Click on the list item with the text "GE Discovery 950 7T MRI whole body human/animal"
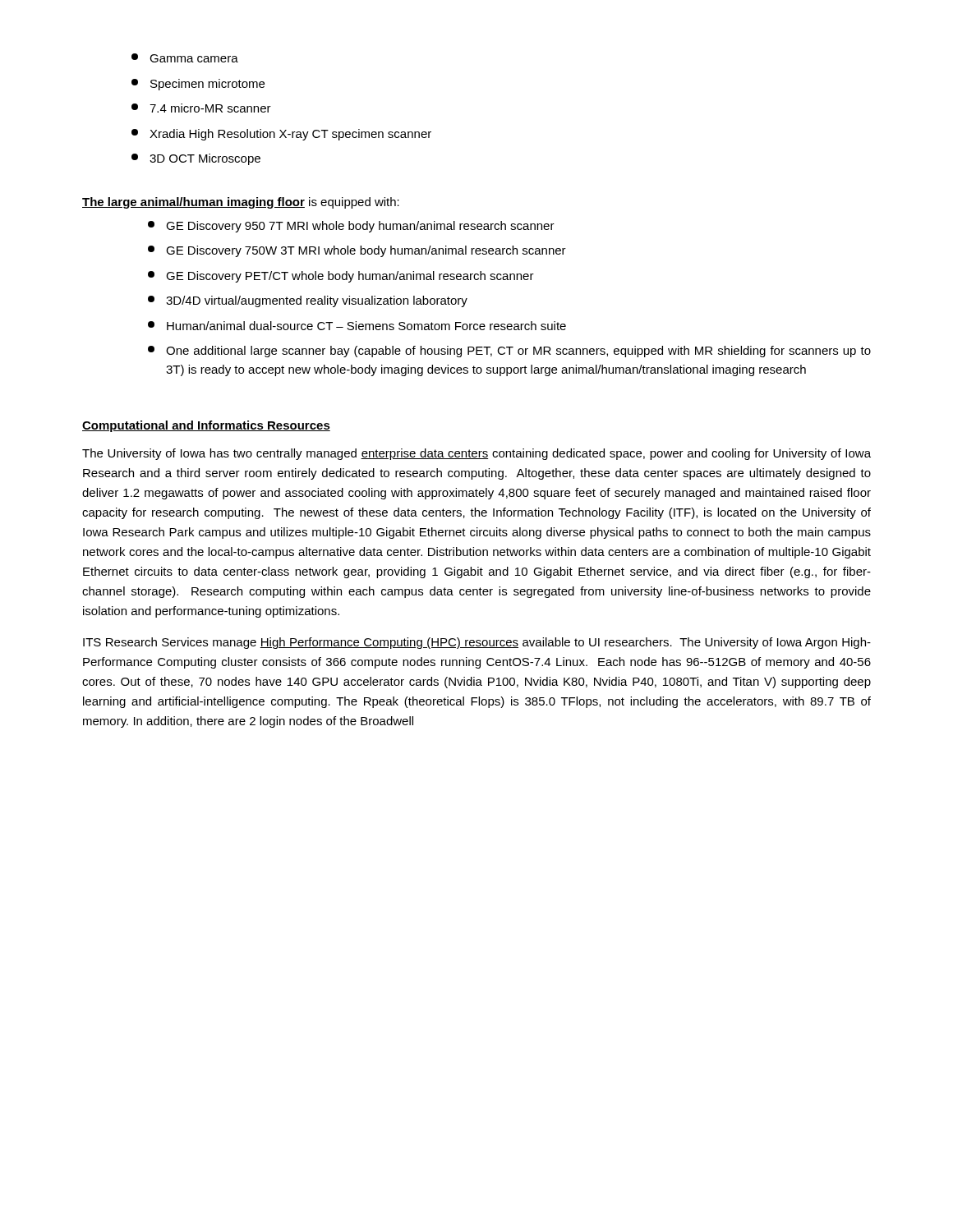 click(x=509, y=226)
